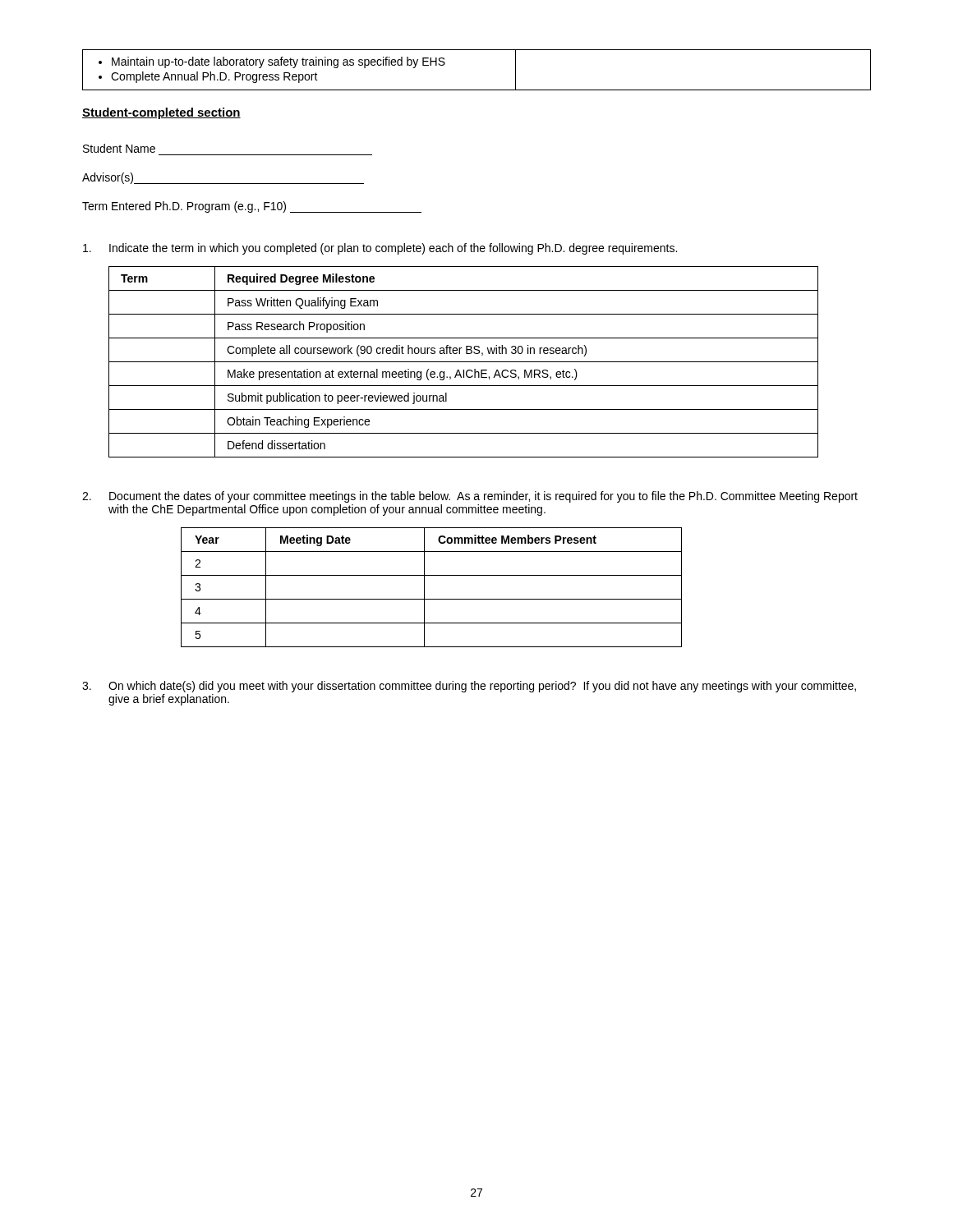Viewport: 953px width, 1232px height.
Task: Click on the table containing "Required Degree Milestone"
Action: coord(476,362)
